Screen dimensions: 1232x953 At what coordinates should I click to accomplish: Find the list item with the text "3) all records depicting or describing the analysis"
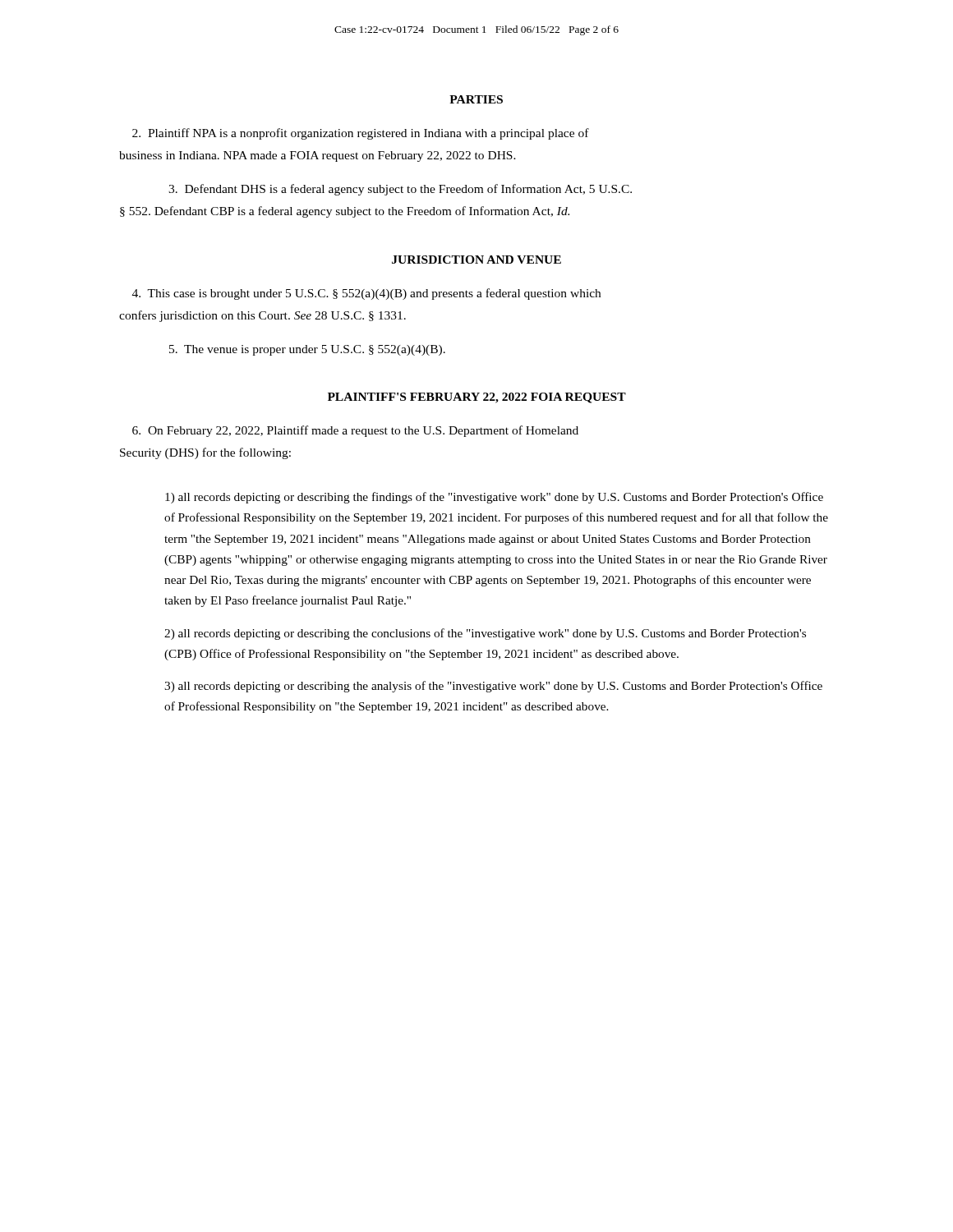pyautogui.click(x=493, y=696)
